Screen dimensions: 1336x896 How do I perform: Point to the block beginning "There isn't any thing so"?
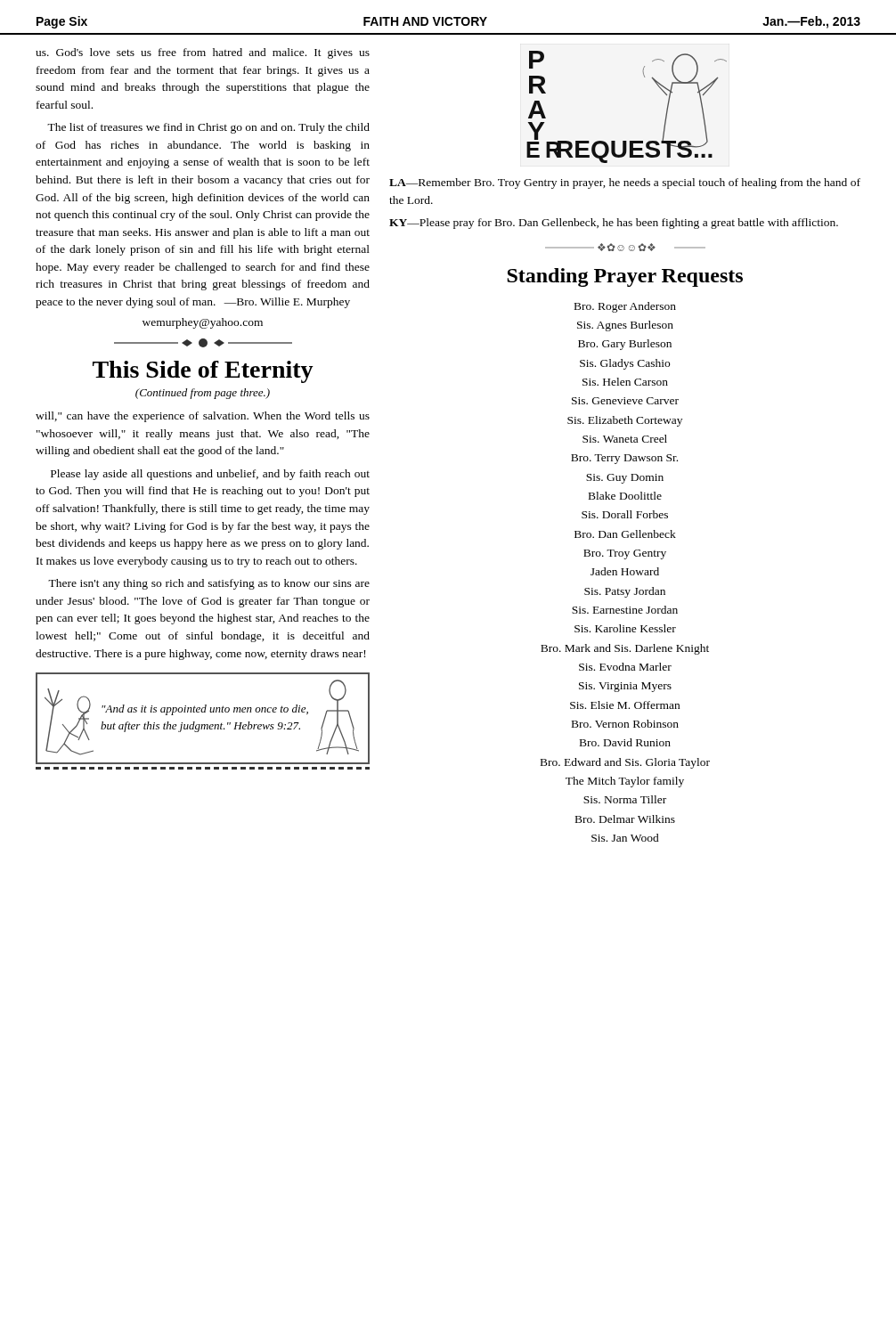click(203, 618)
